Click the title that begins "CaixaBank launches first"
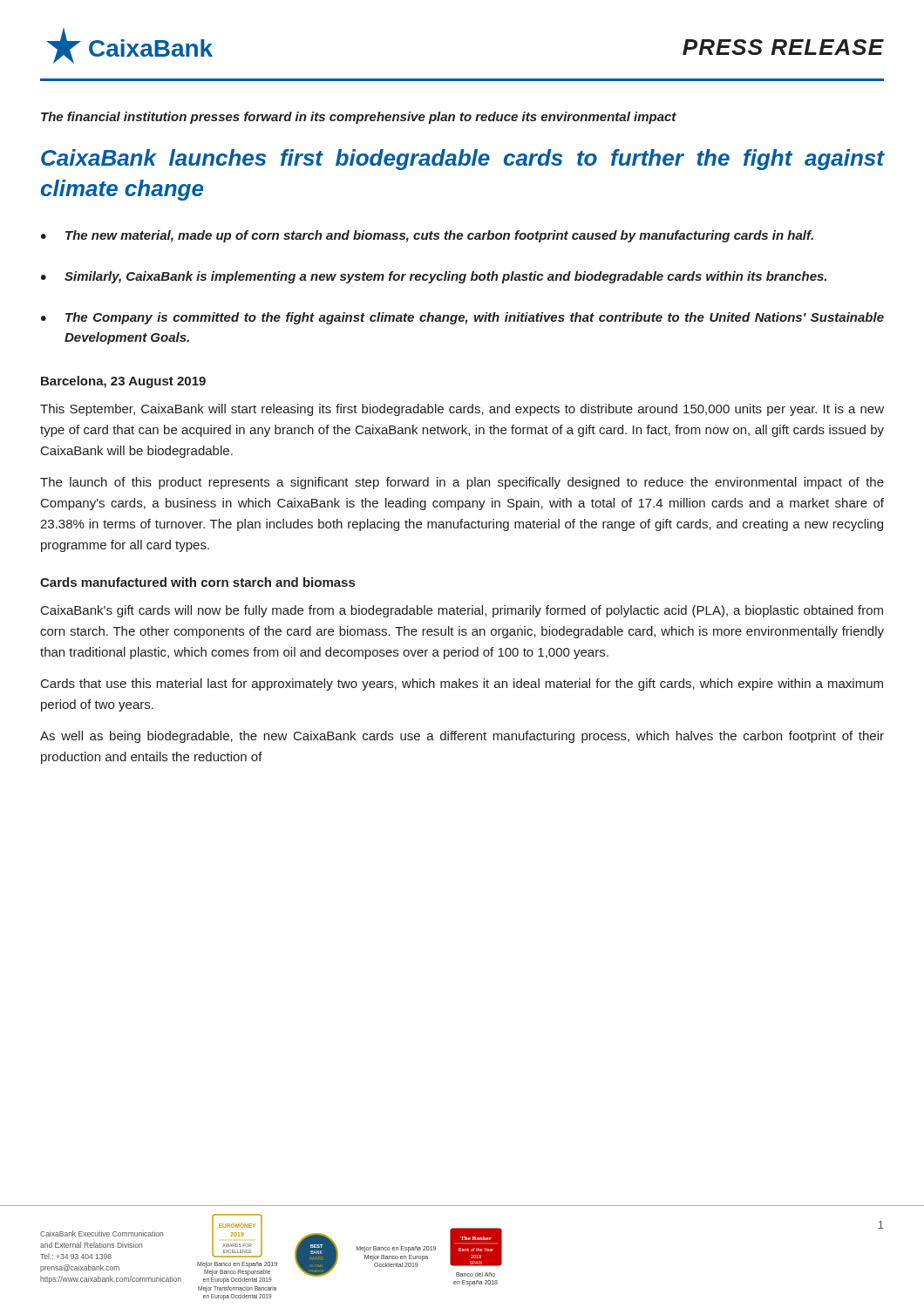Image resolution: width=924 pixels, height=1308 pixels. point(462,173)
